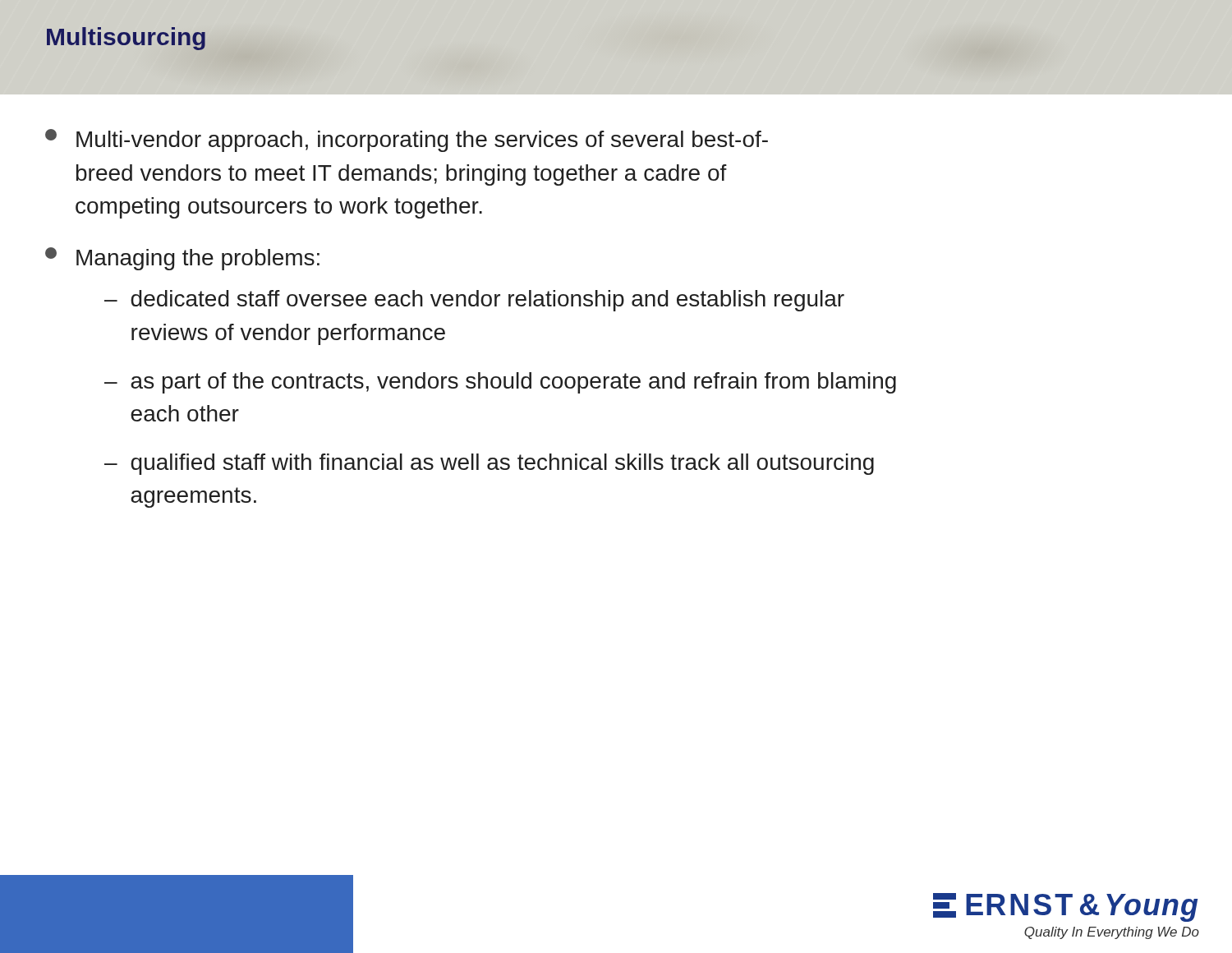
Task: Point to the block beginning "– dedicated staff oversee each"
Action: pos(474,316)
